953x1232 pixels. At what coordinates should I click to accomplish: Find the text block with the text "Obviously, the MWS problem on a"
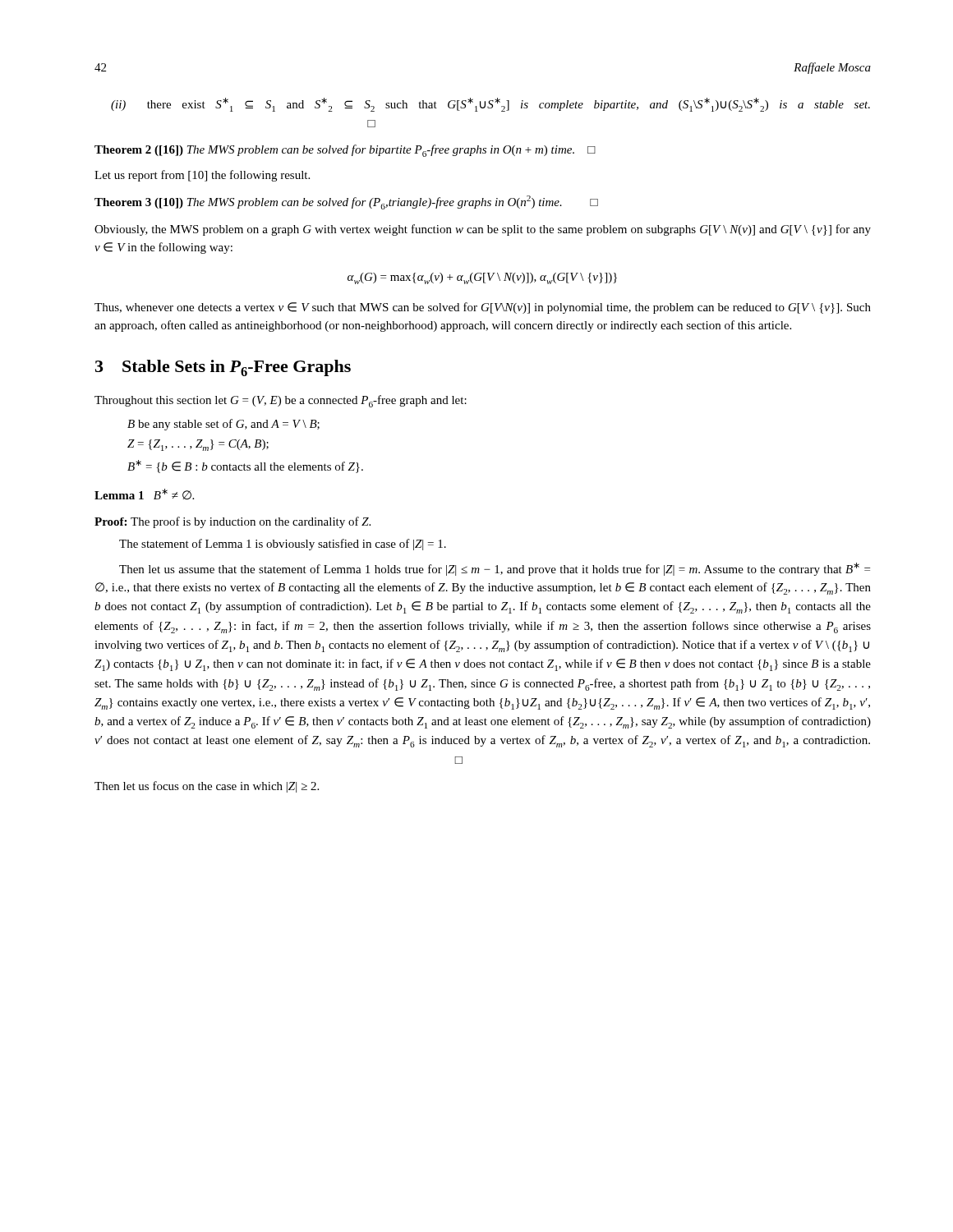(483, 238)
